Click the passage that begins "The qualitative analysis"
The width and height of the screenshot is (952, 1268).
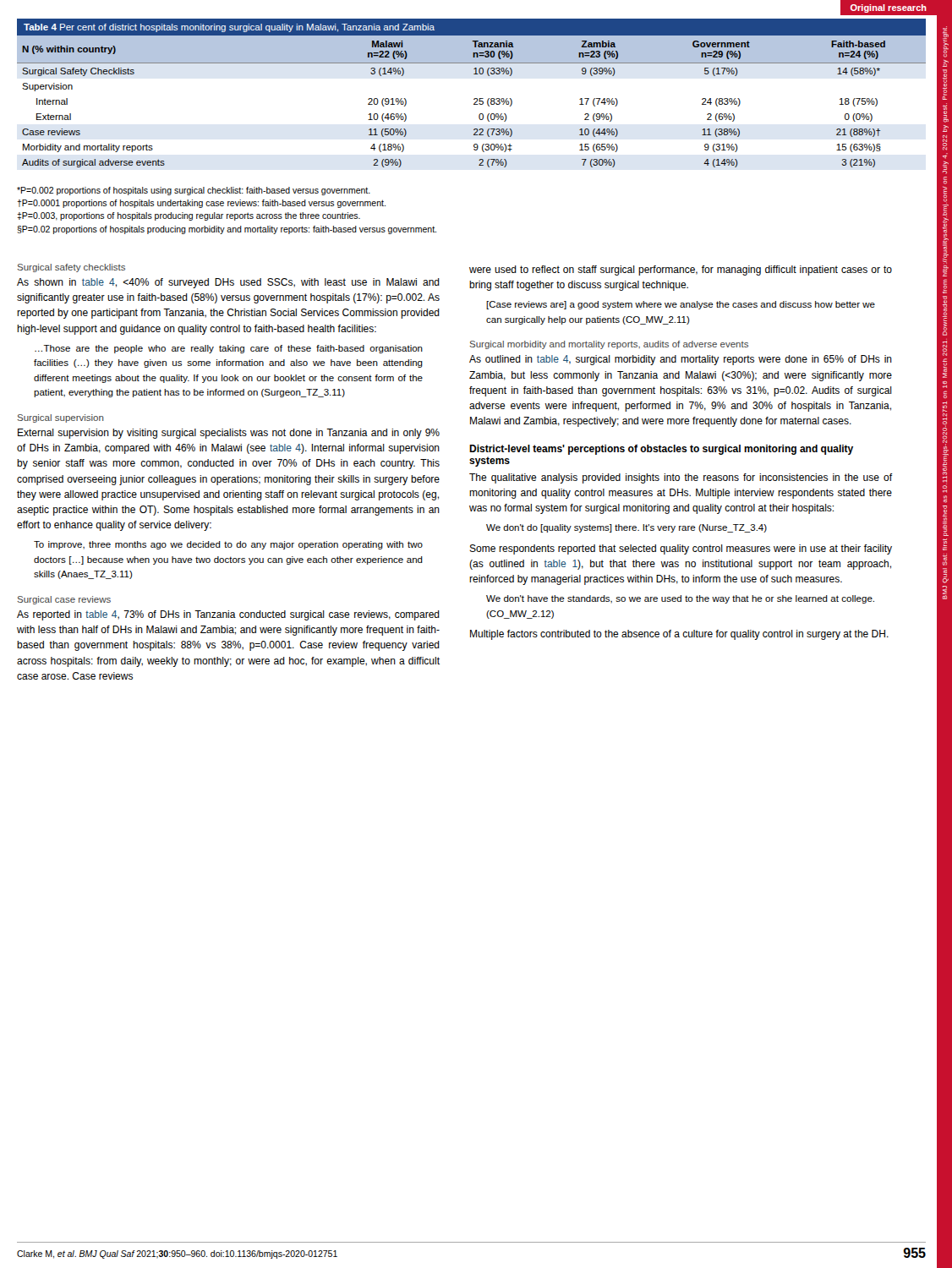[681, 493]
